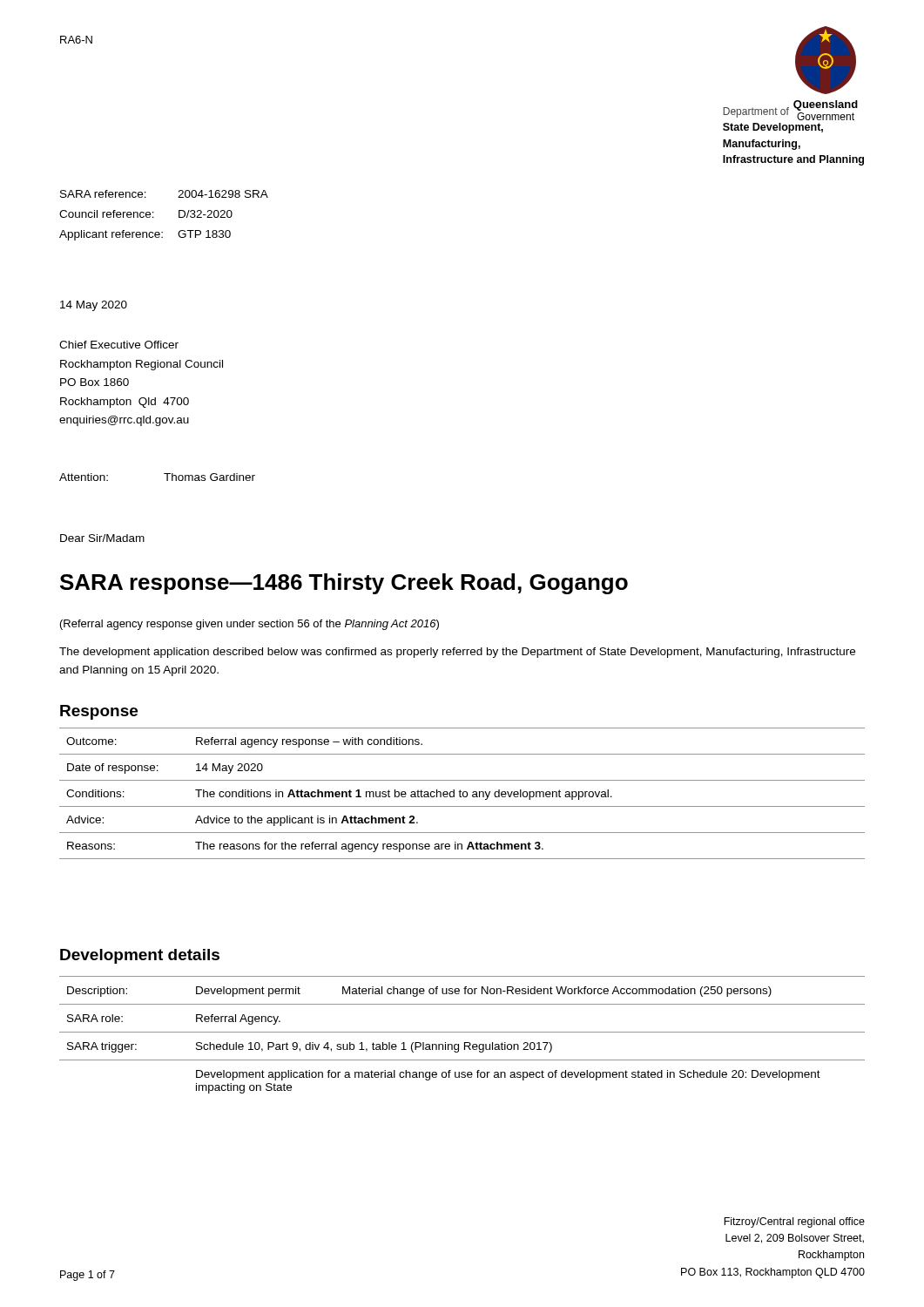
Task: Point to "Development details"
Action: point(140,955)
